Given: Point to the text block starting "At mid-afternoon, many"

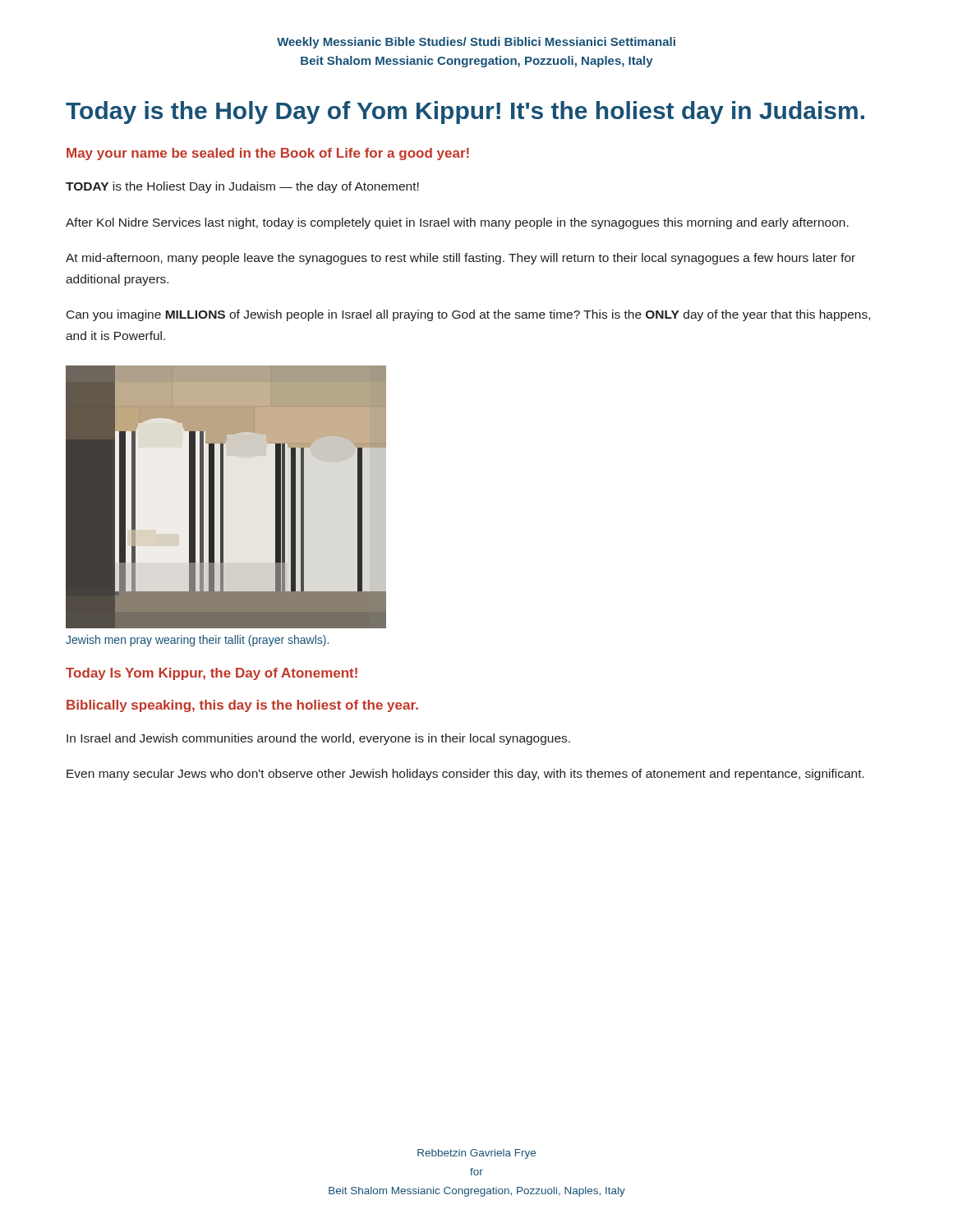Looking at the screenshot, I should click(461, 268).
